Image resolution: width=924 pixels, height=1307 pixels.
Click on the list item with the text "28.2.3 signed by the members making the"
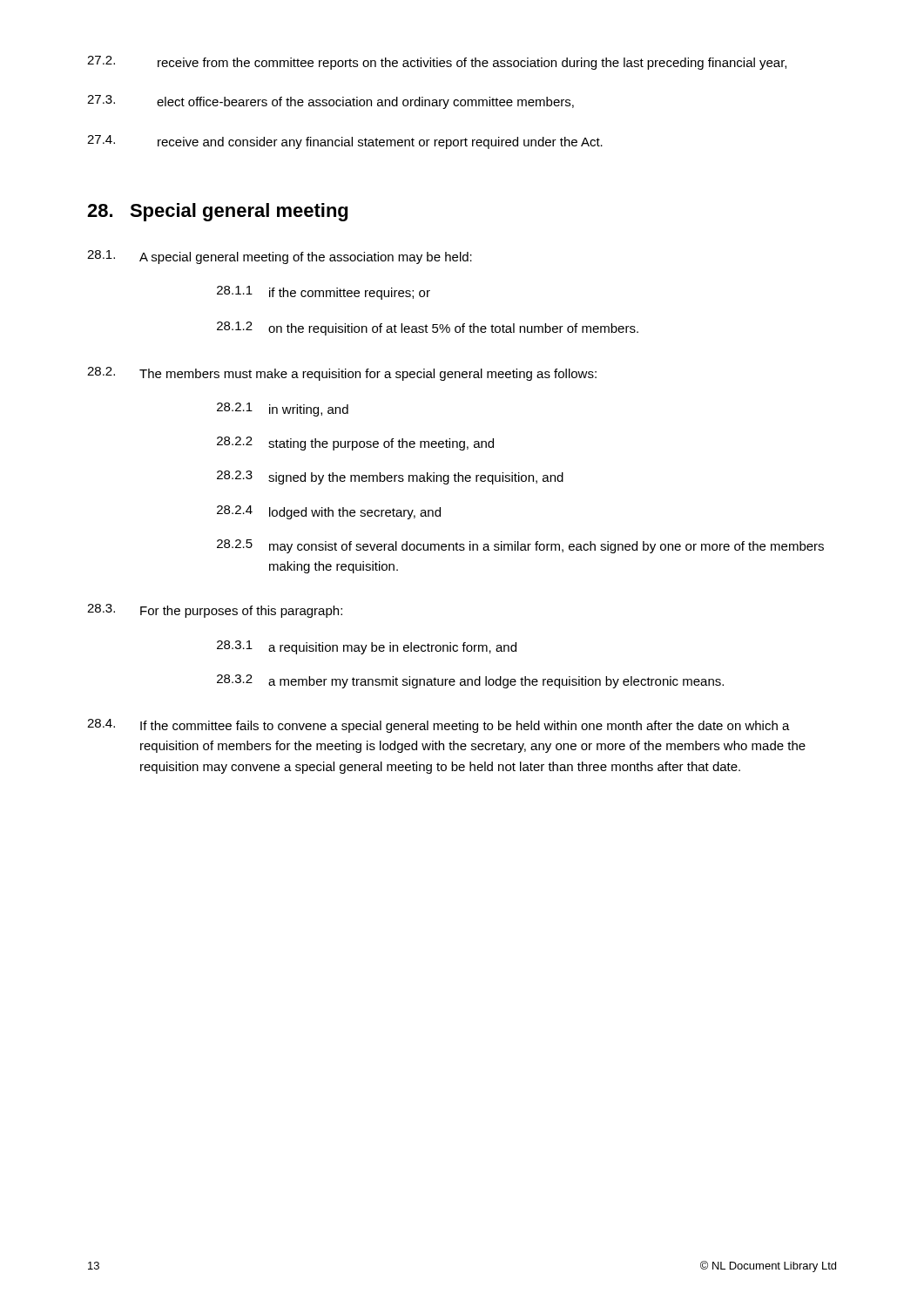click(x=497, y=477)
